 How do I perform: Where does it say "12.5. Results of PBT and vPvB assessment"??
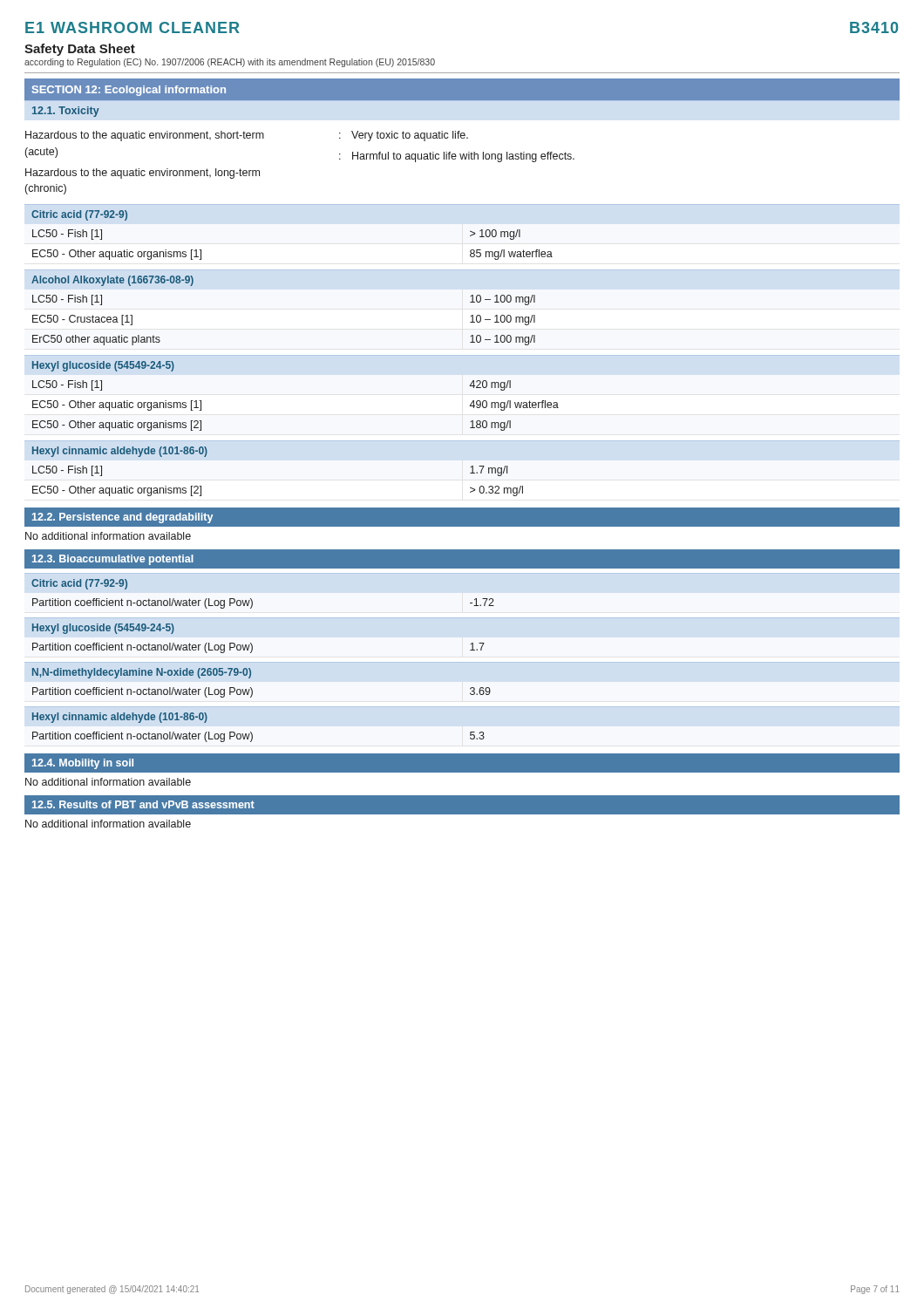462,805
